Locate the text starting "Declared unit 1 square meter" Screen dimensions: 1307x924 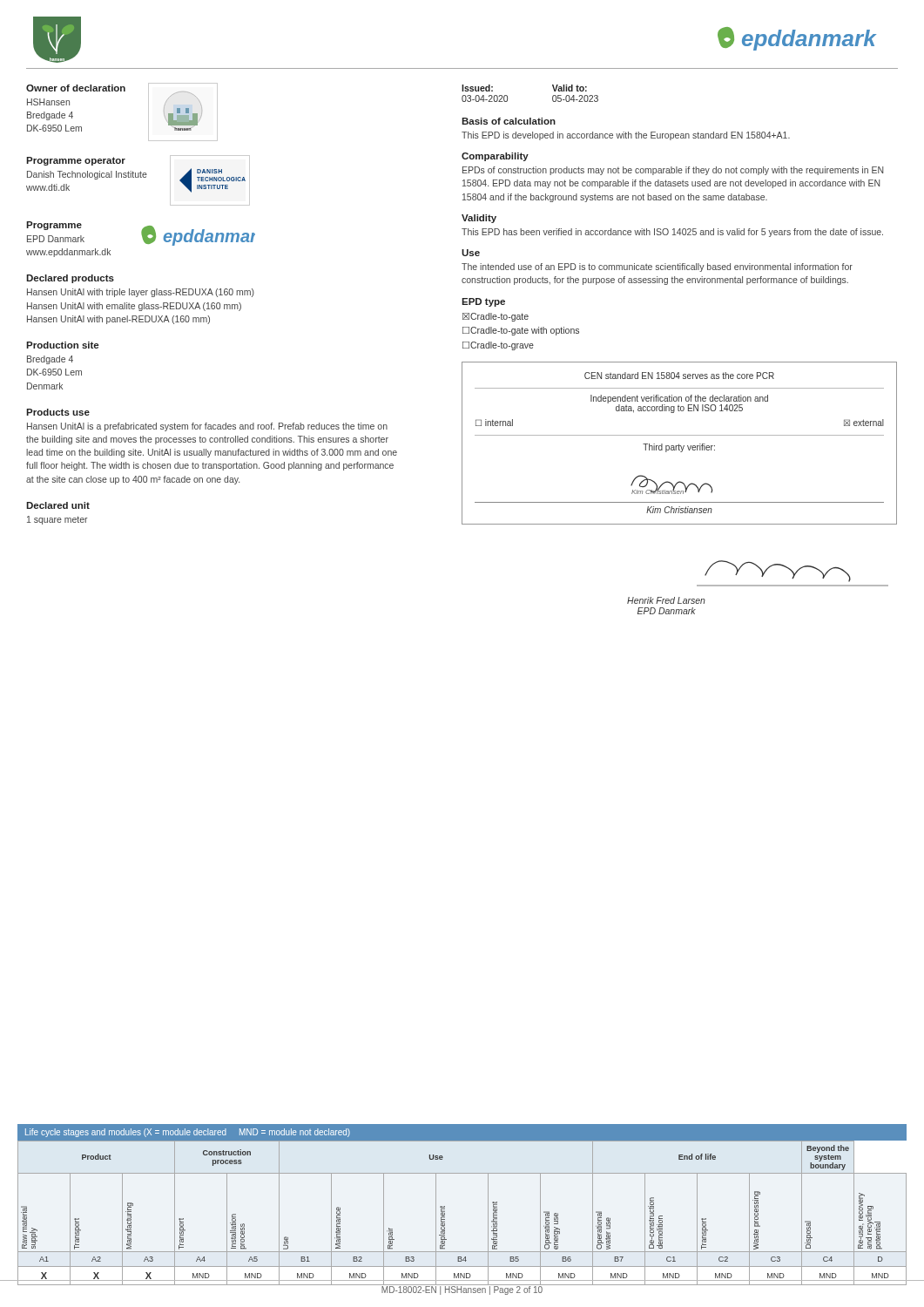pos(58,505)
